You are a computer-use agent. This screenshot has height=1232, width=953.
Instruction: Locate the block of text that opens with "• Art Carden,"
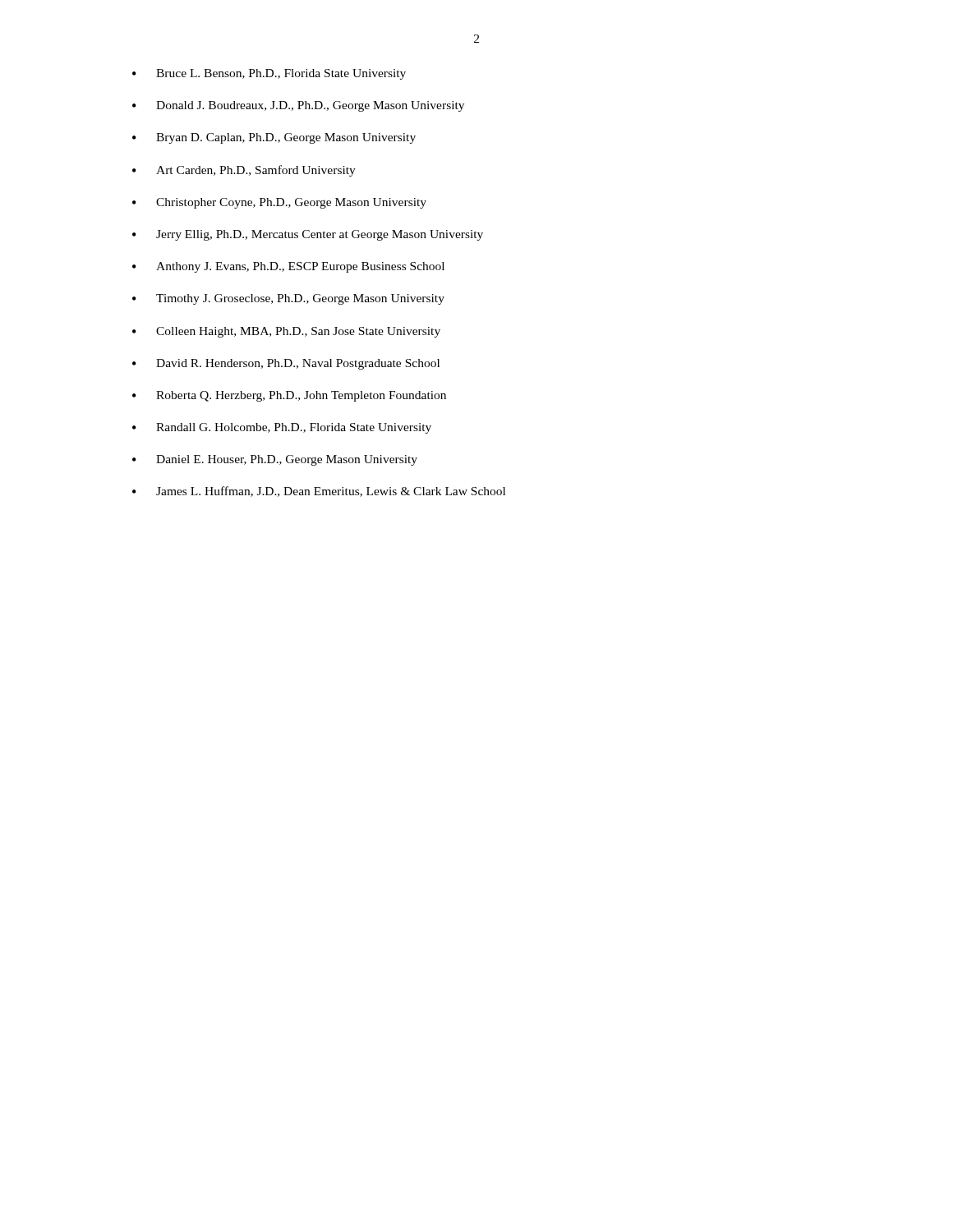coord(244,171)
